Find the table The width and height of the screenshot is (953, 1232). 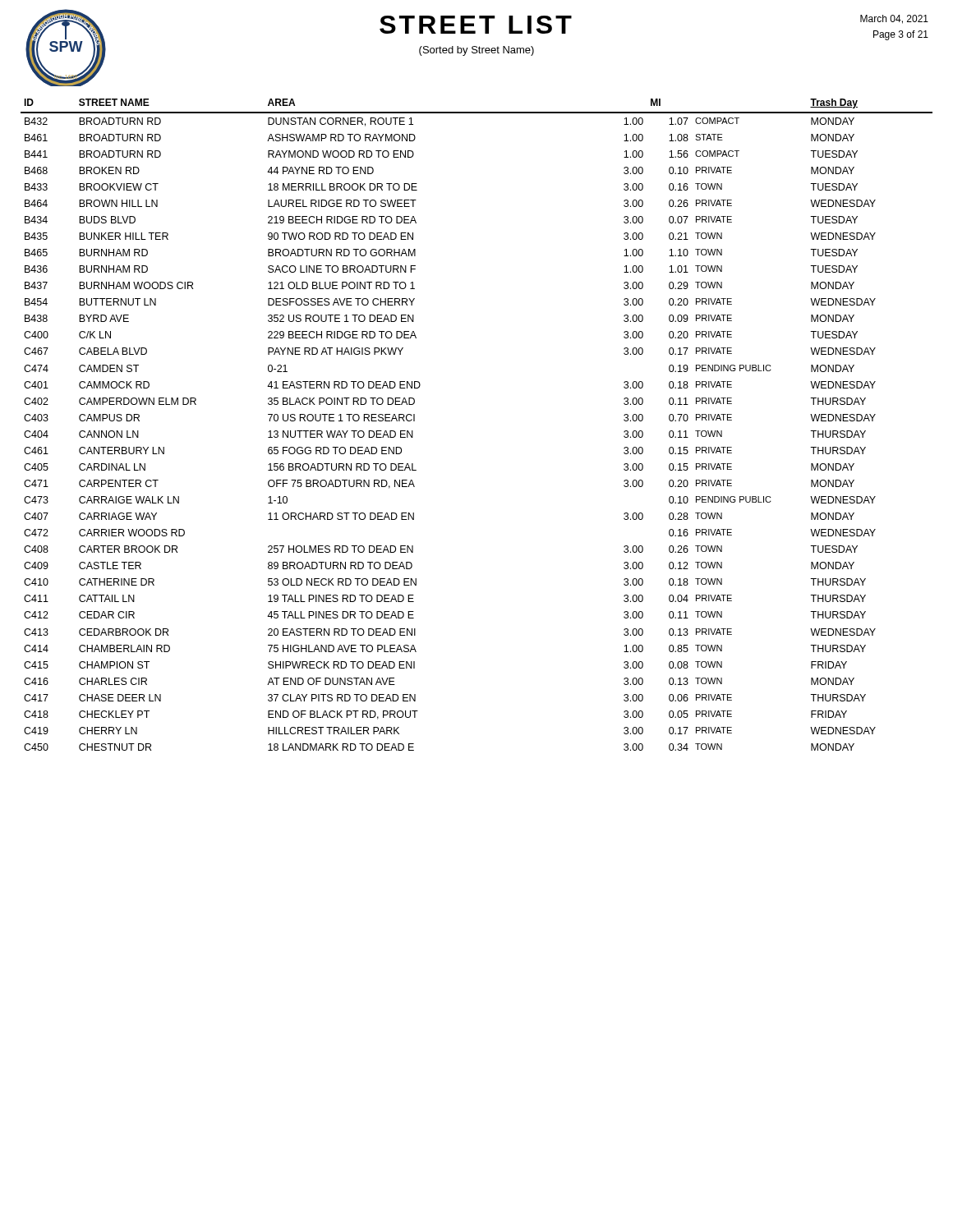click(476, 425)
